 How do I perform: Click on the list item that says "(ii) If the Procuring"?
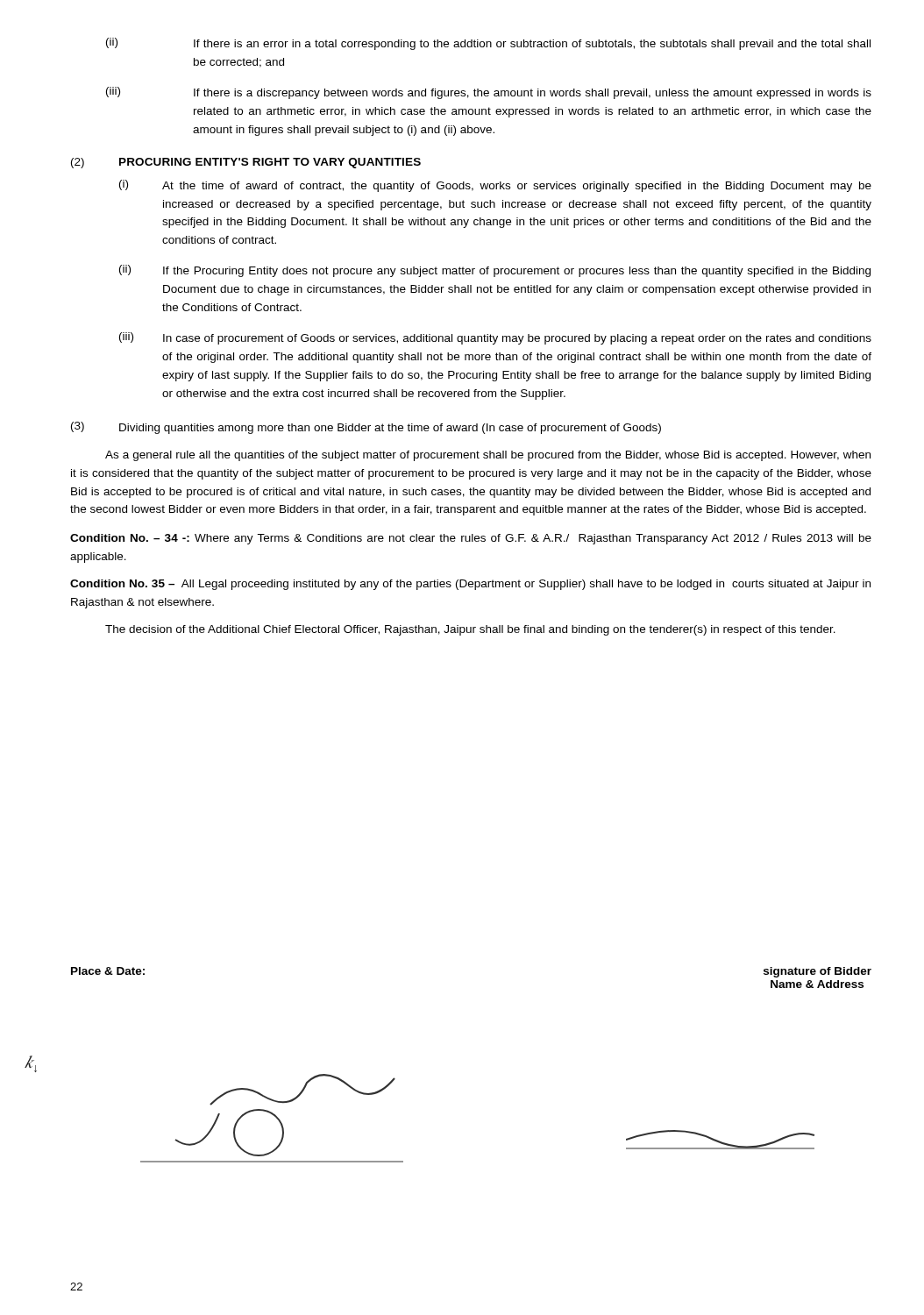click(495, 290)
